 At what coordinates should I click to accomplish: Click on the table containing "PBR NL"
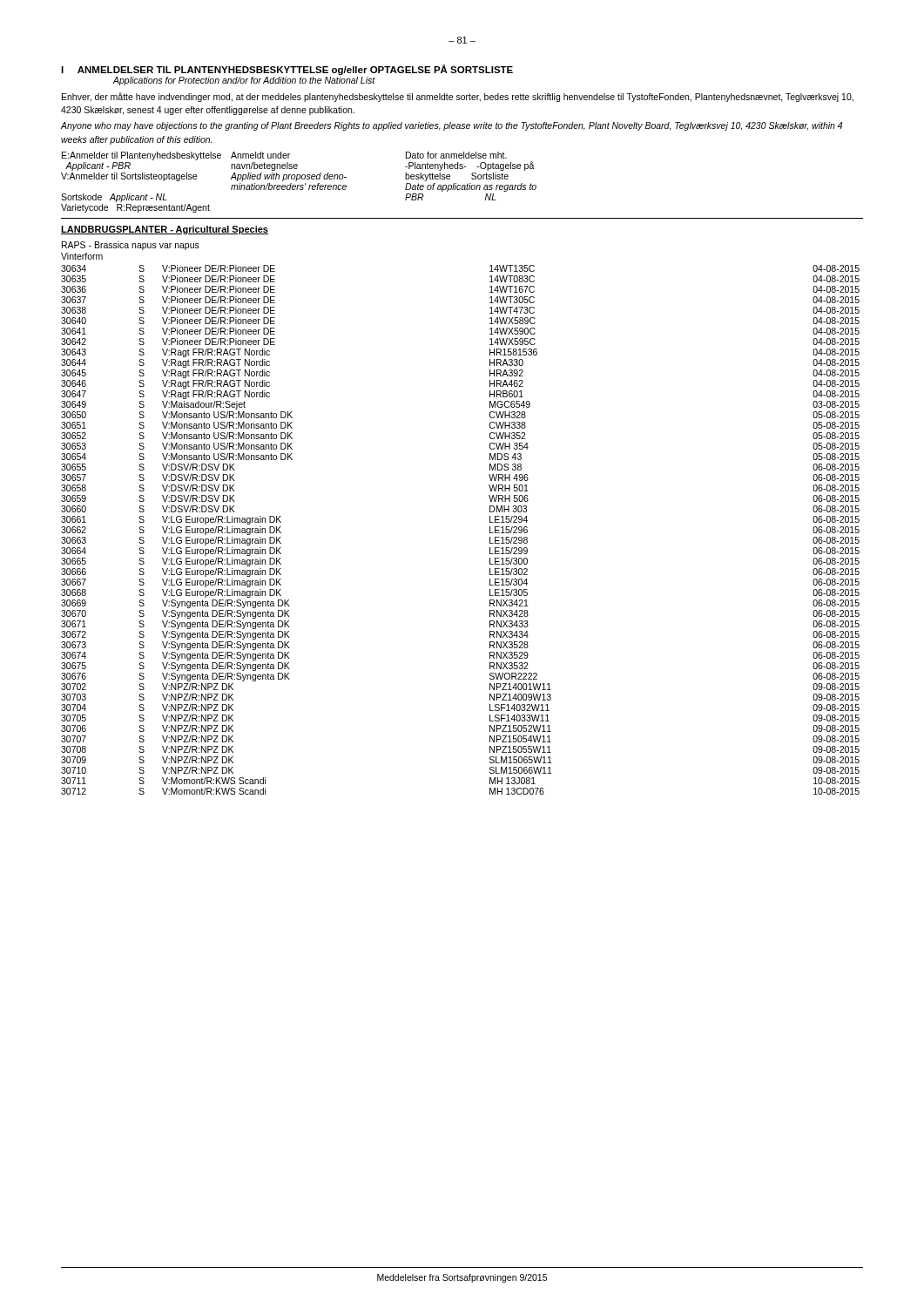[462, 181]
